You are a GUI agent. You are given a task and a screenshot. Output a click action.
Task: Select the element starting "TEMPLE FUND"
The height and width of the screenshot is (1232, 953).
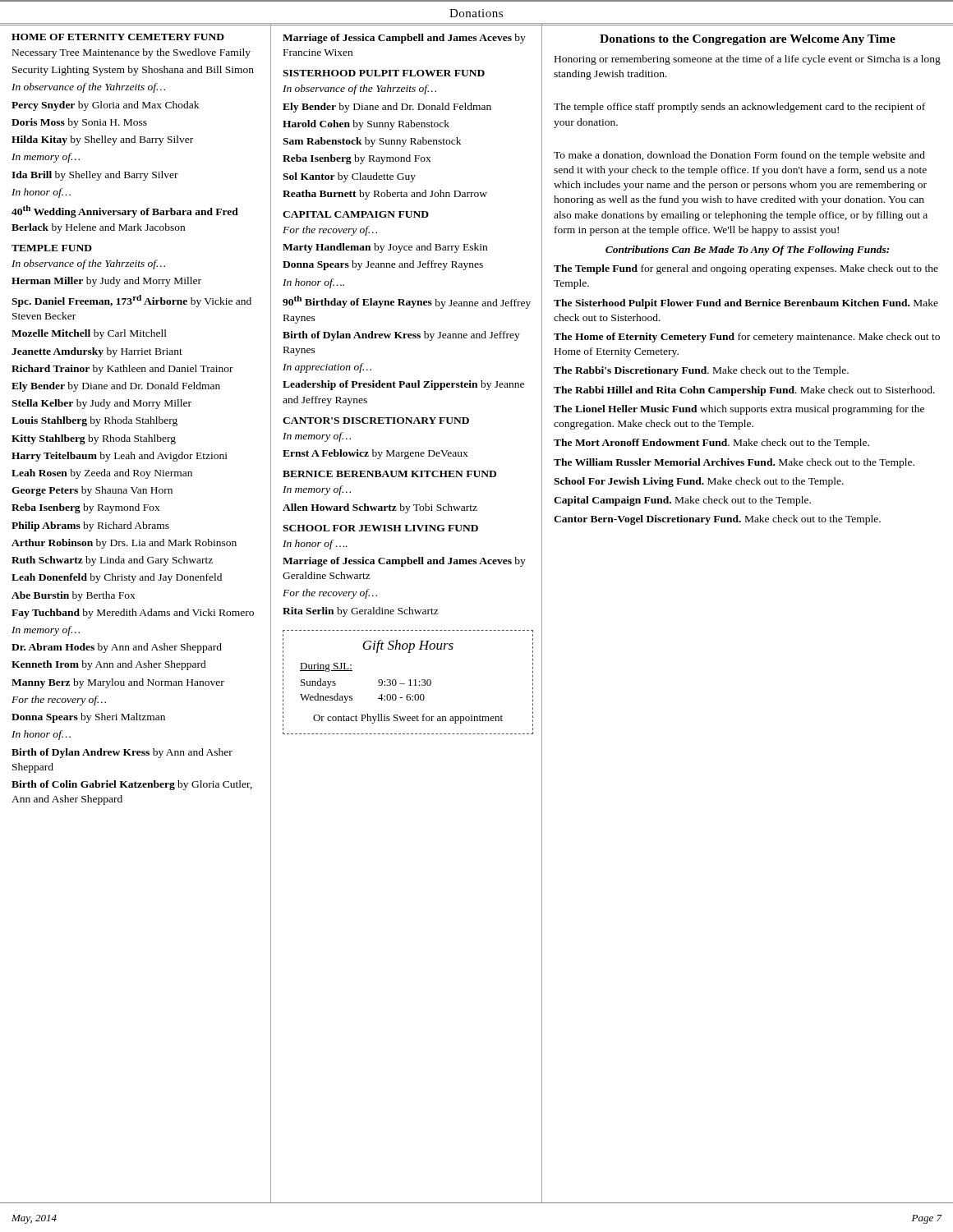(x=52, y=248)
